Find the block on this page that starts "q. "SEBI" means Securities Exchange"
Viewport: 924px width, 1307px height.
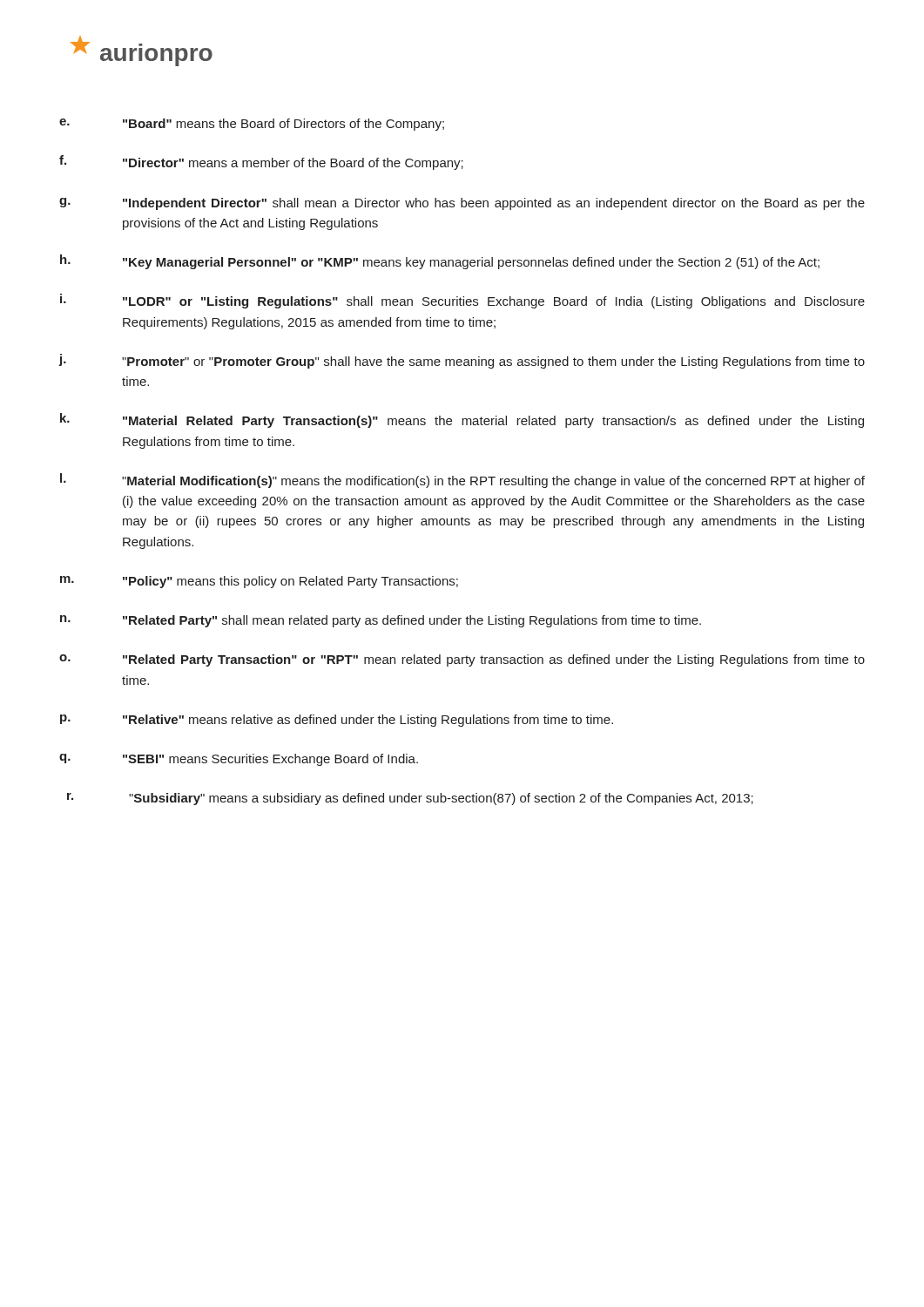coord(239,759)
